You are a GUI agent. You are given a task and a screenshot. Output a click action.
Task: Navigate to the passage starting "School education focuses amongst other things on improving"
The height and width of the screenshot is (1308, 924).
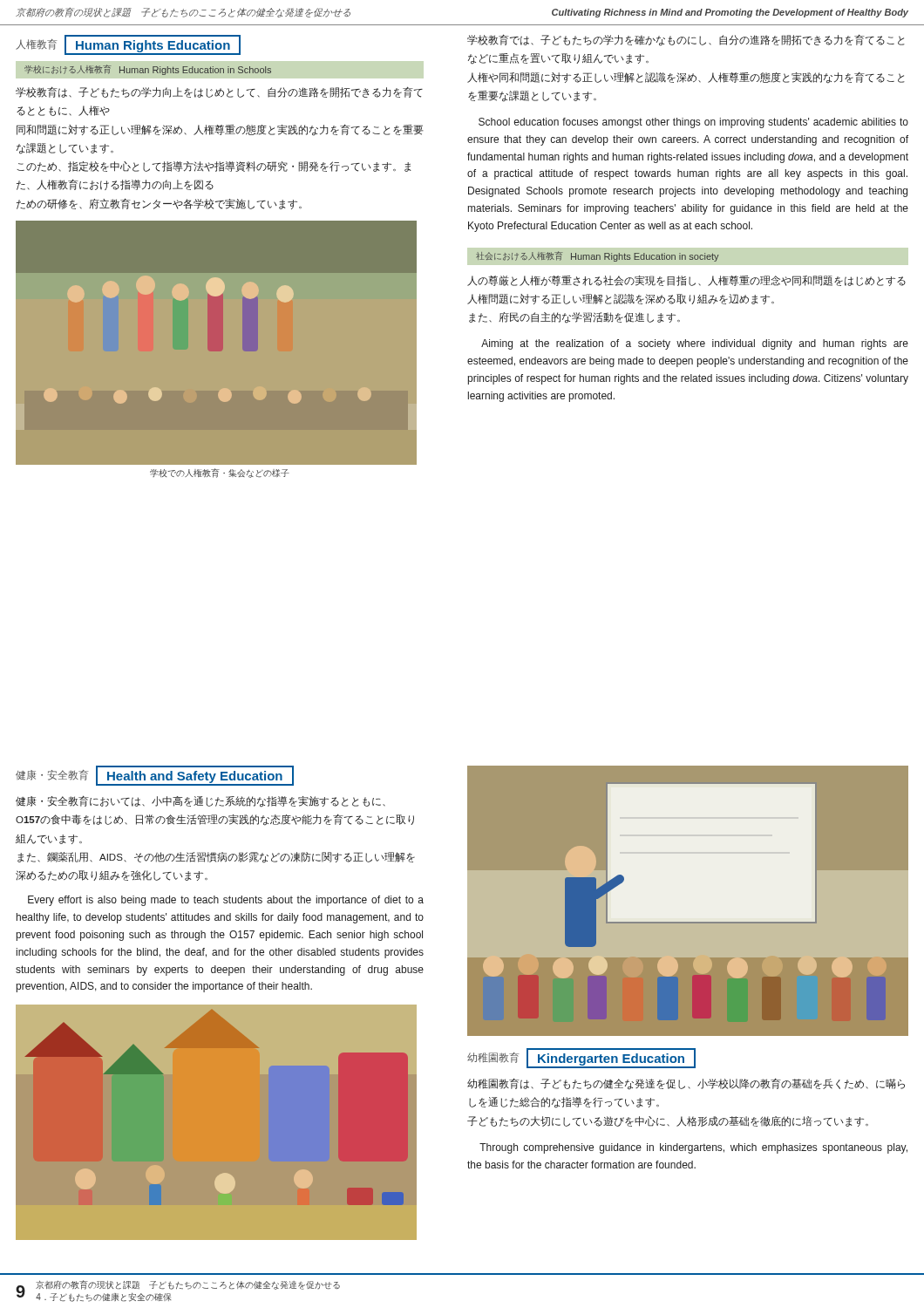688,174
